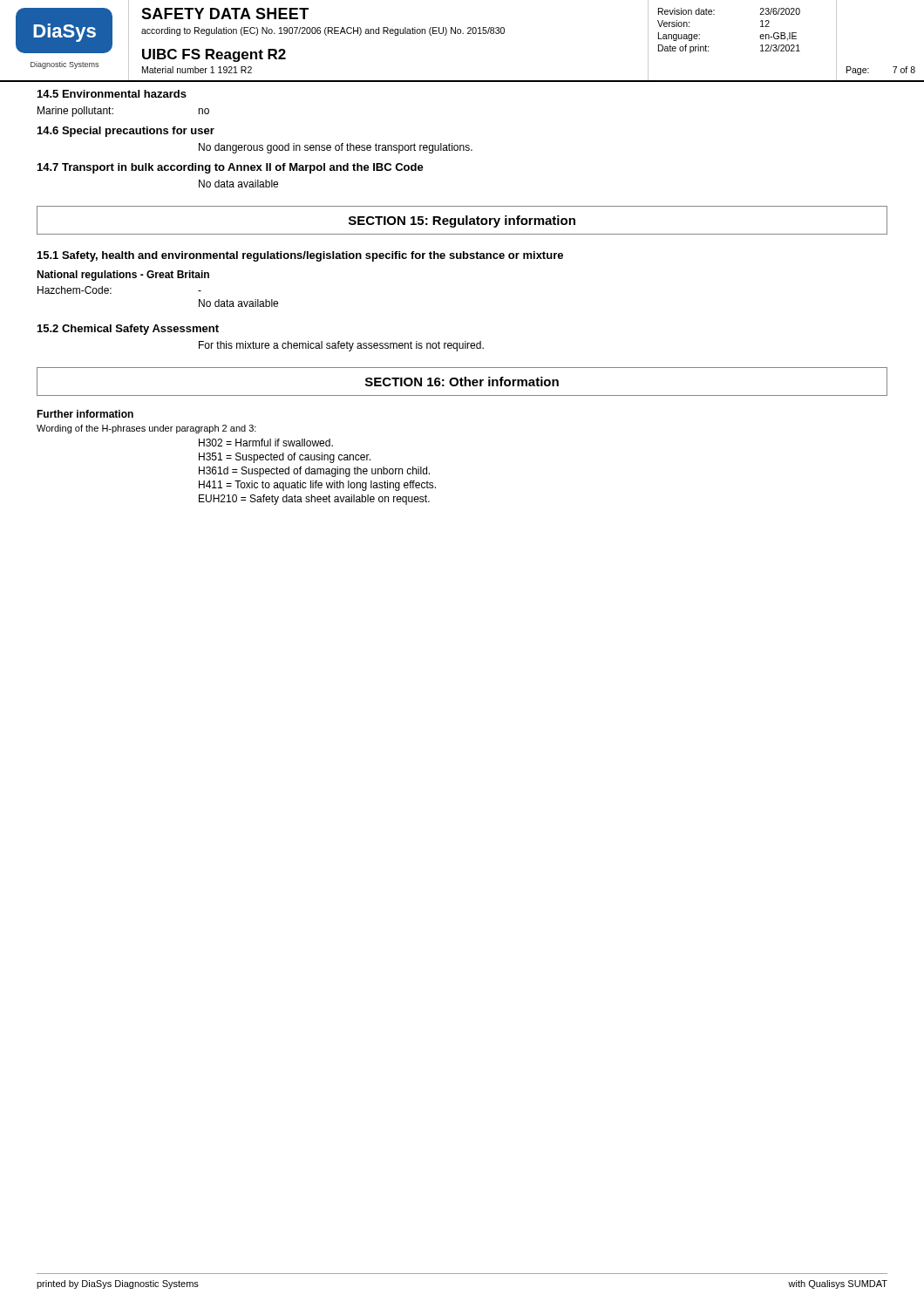Point to the passage starting "For this mixture"
This screenshot has height=1308, width=924.
[341, 345]
